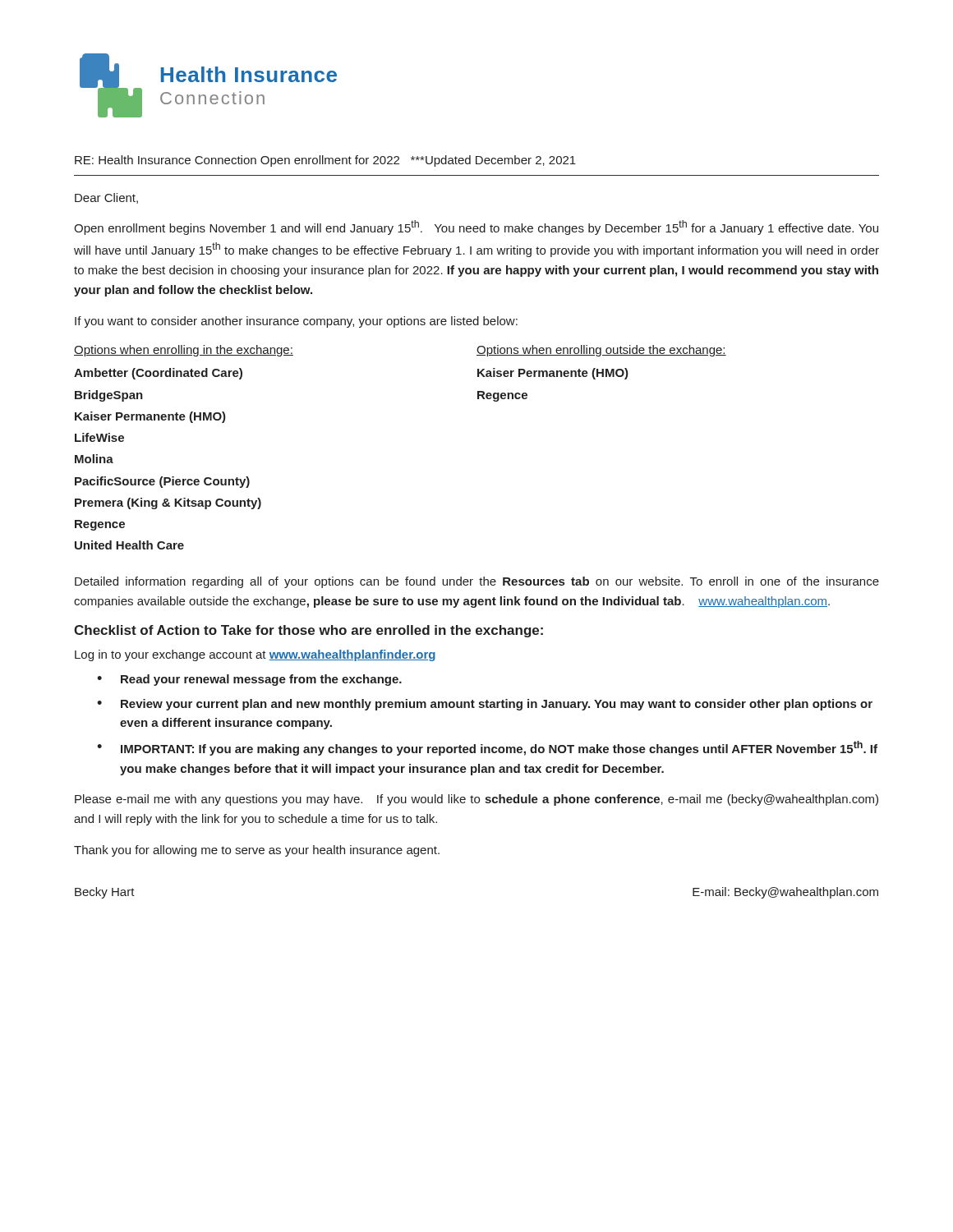Where is the passage that starts "RE: Health Insurance Connection Open enrollment"?
The width and height of the screenshot is (953, 1232).
click(x=325, y=160)
